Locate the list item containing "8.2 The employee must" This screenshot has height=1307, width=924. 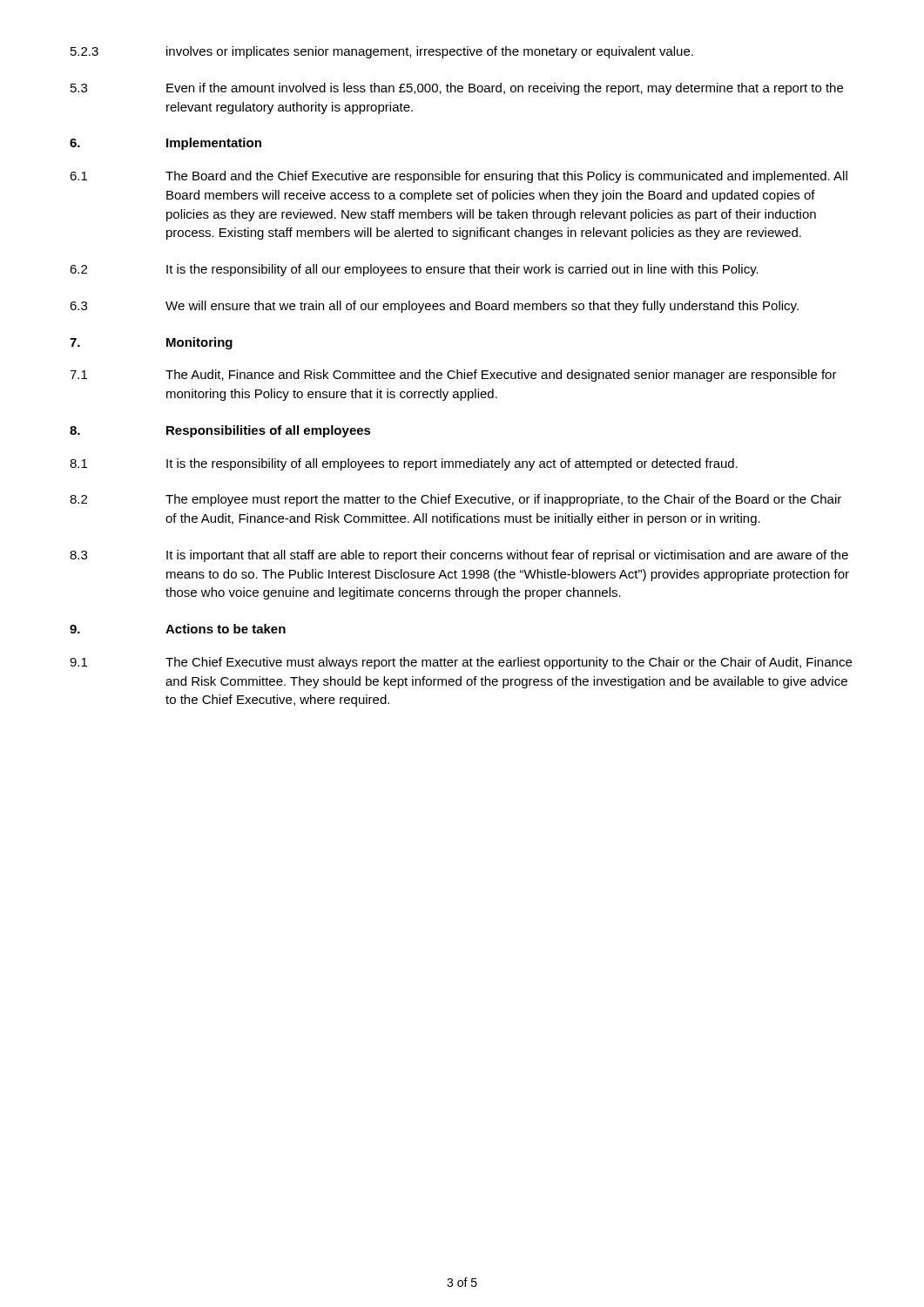462,509
